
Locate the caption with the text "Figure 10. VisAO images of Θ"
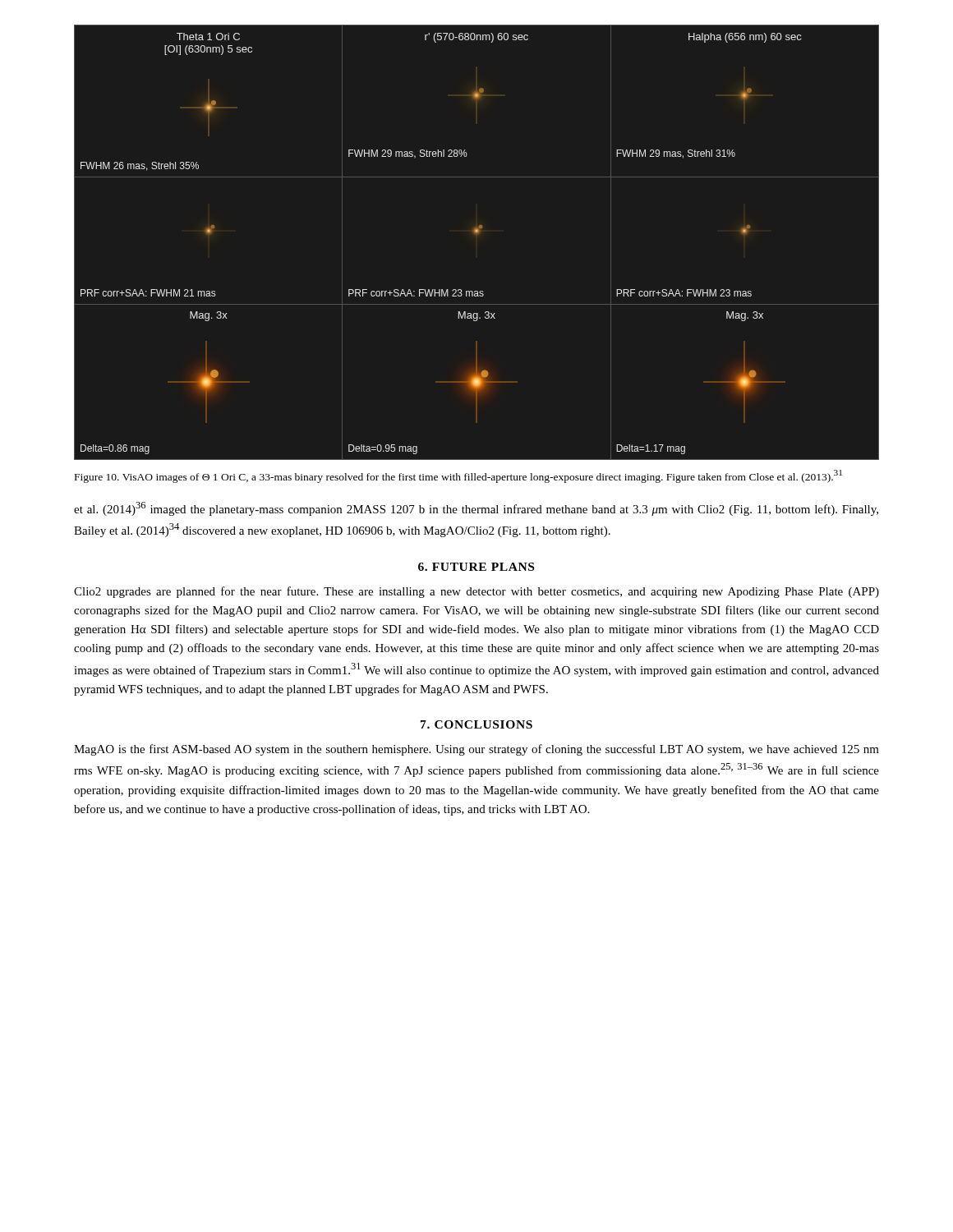coord(458,475)
